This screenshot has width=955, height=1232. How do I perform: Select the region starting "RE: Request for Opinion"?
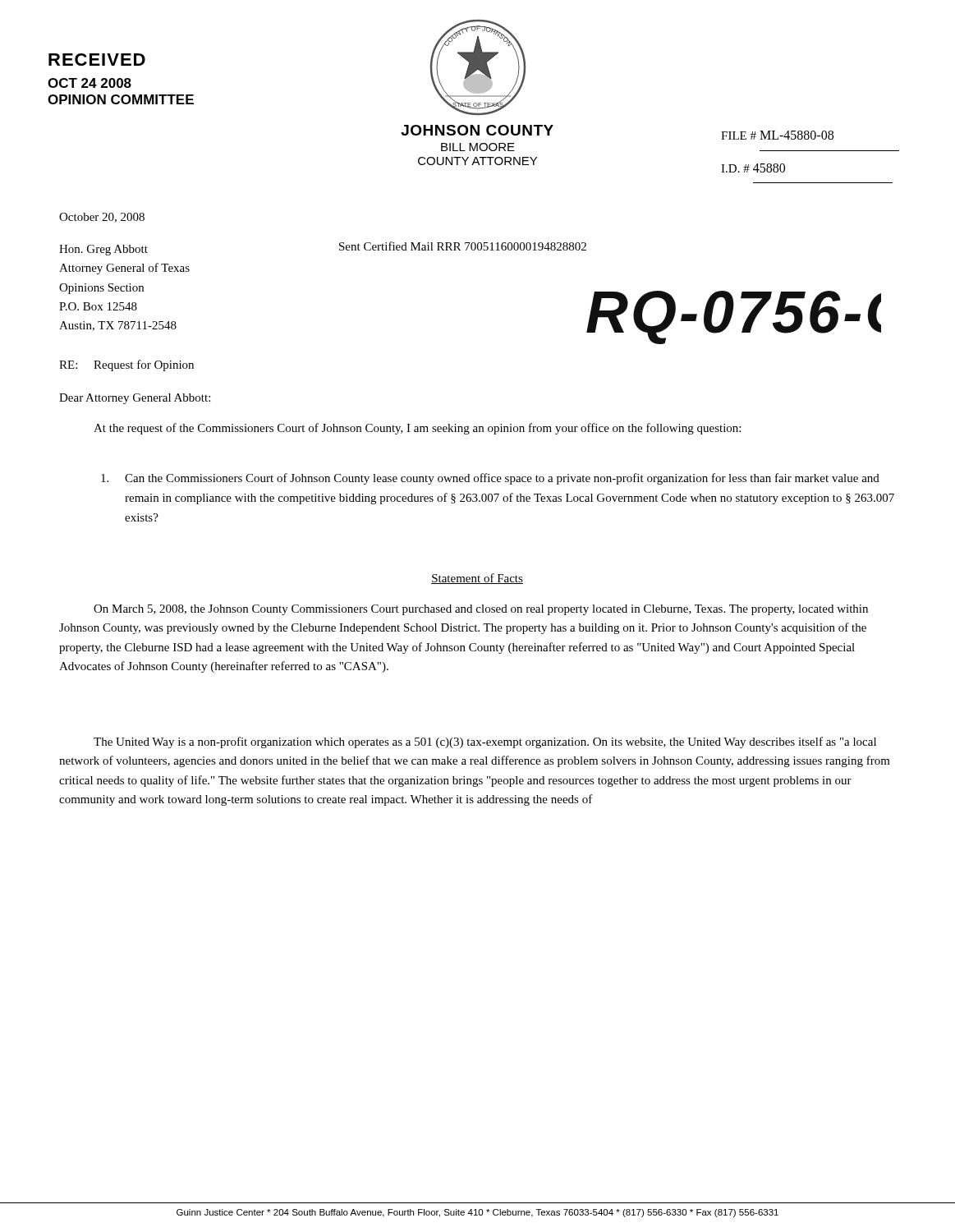click(127, 365)
